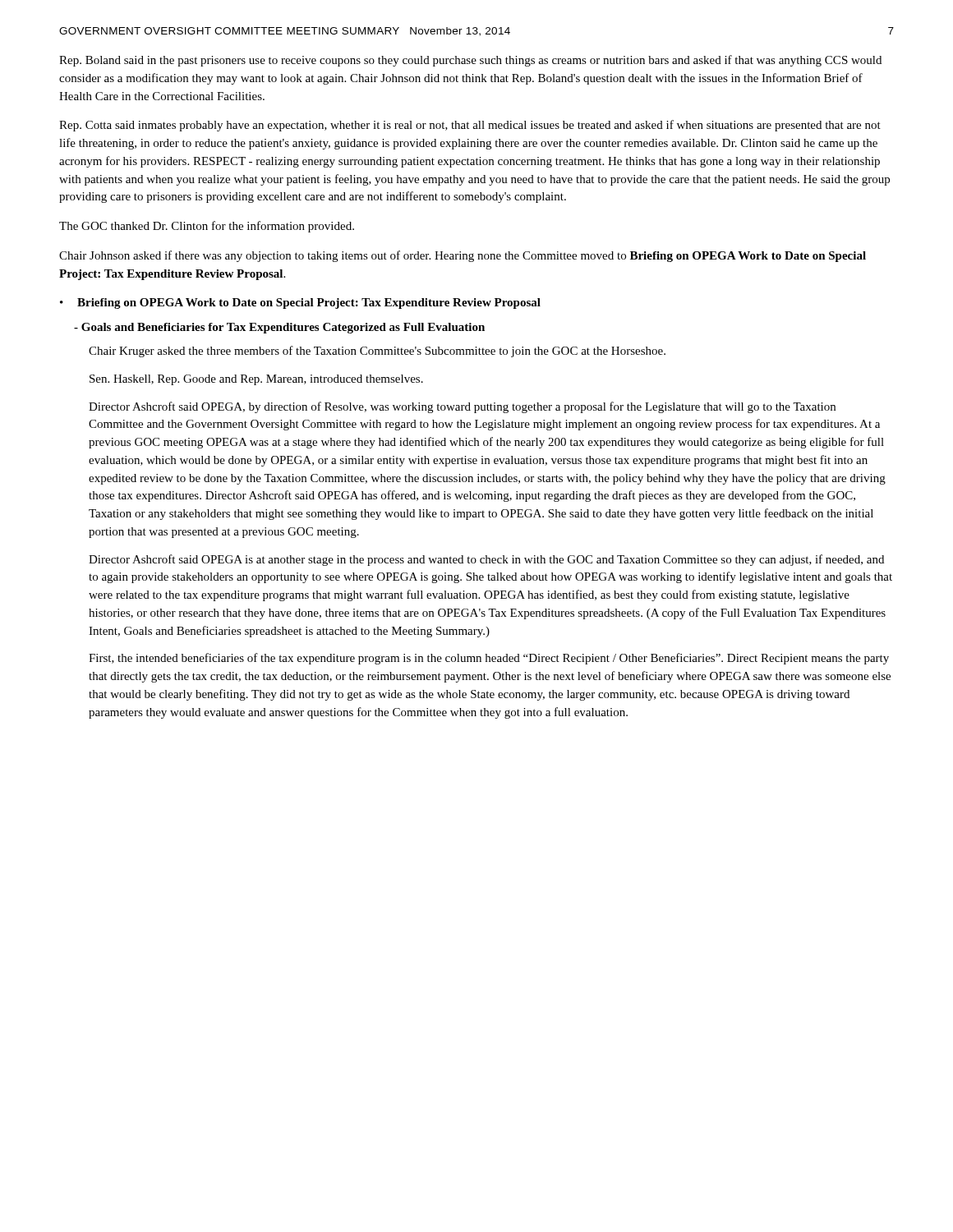
Task: Select the text block starting "Chair Johnson asked"
Action: [x=463, y=264]
